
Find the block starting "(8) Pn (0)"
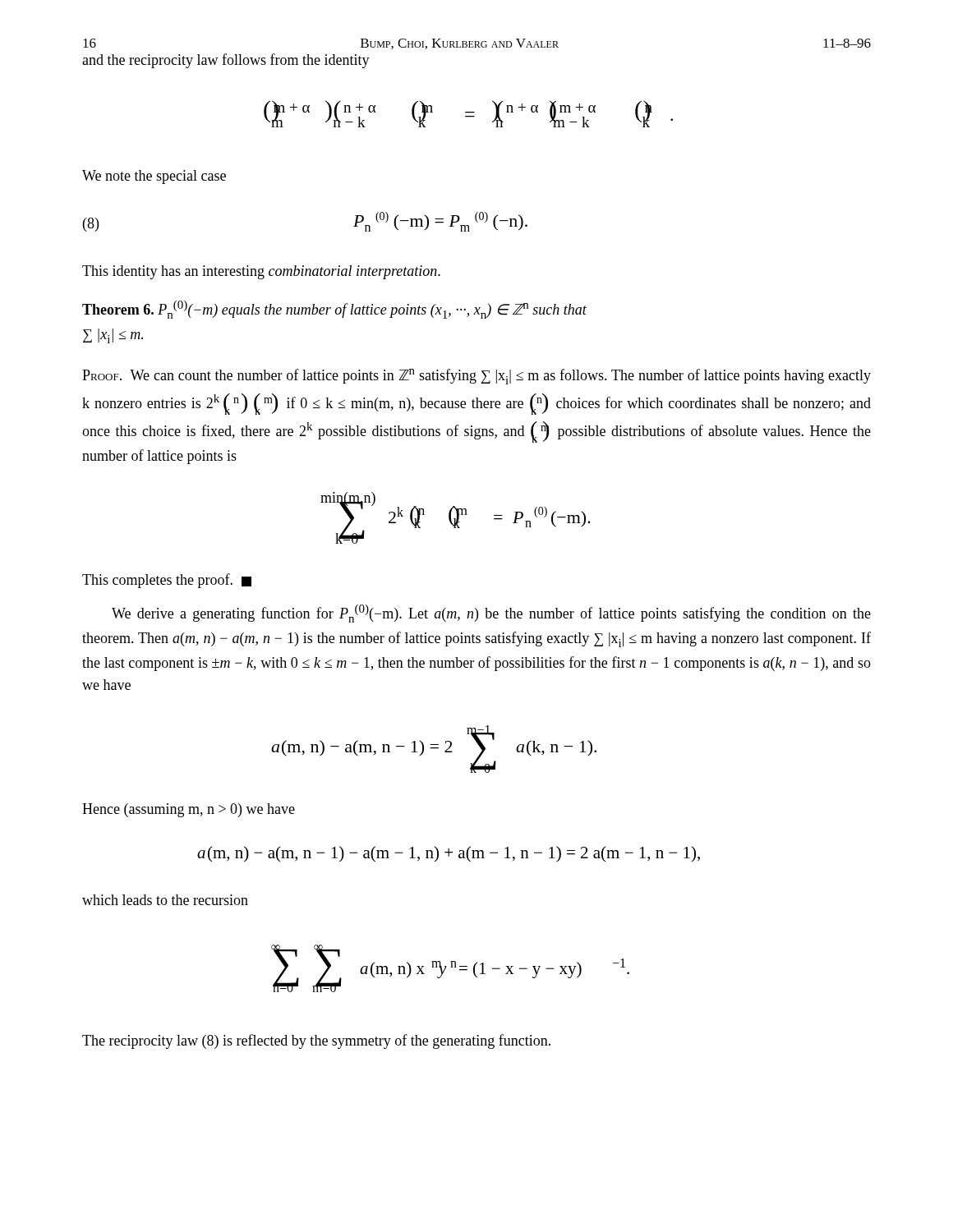(476, 224)
